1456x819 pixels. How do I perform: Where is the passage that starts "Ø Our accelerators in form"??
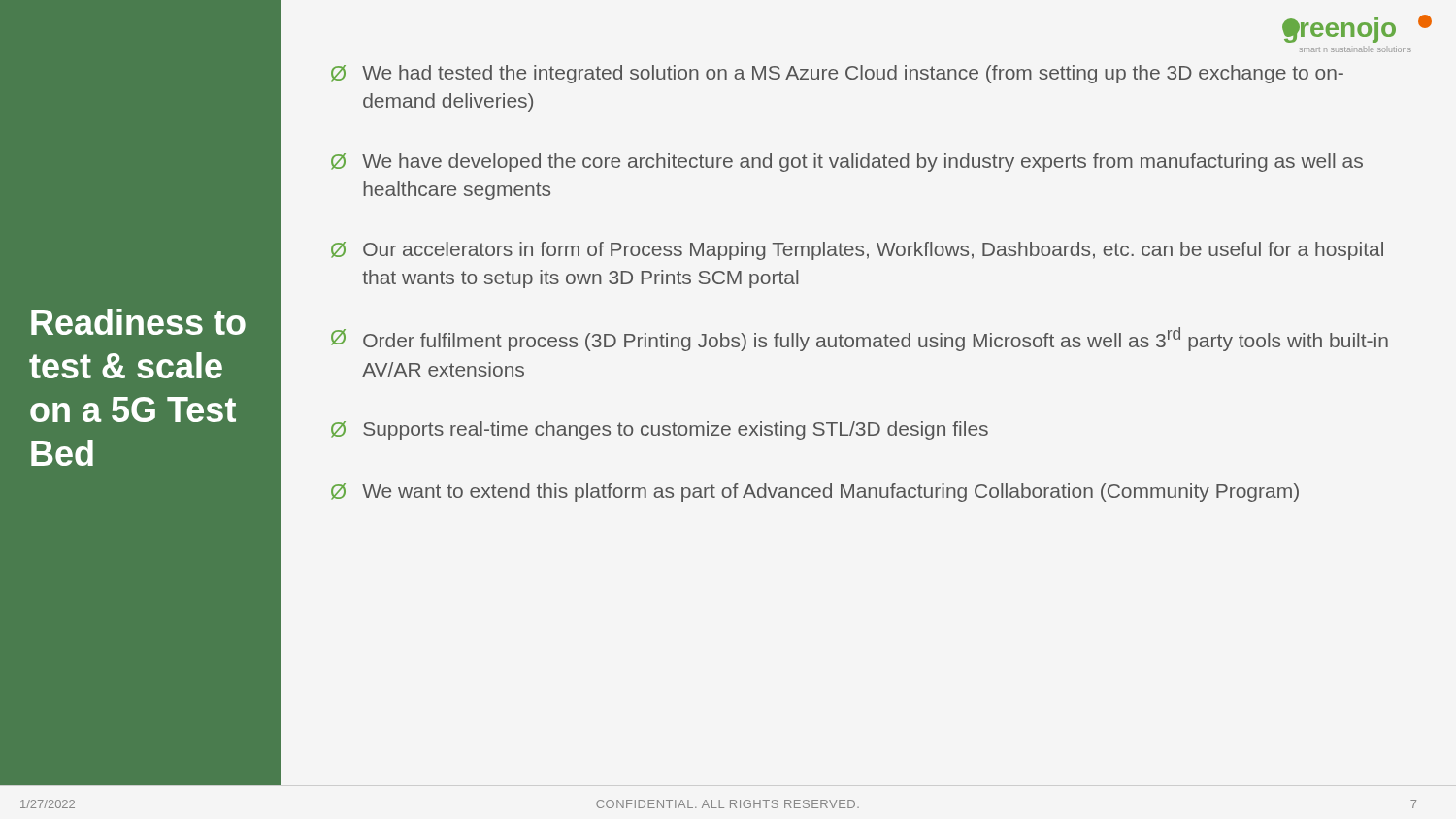(864, 263)
